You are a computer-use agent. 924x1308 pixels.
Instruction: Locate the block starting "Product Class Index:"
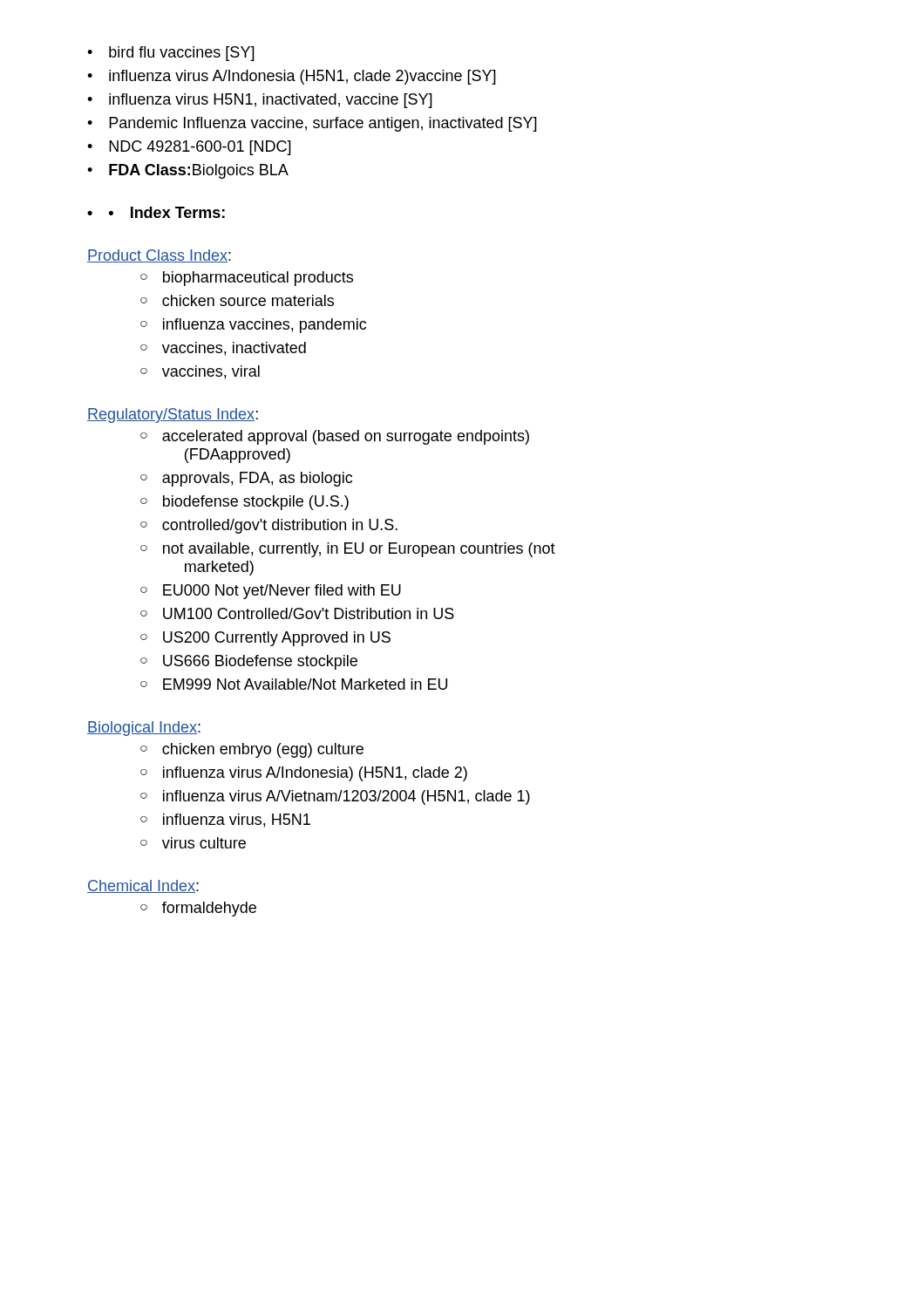coord(160,256)
